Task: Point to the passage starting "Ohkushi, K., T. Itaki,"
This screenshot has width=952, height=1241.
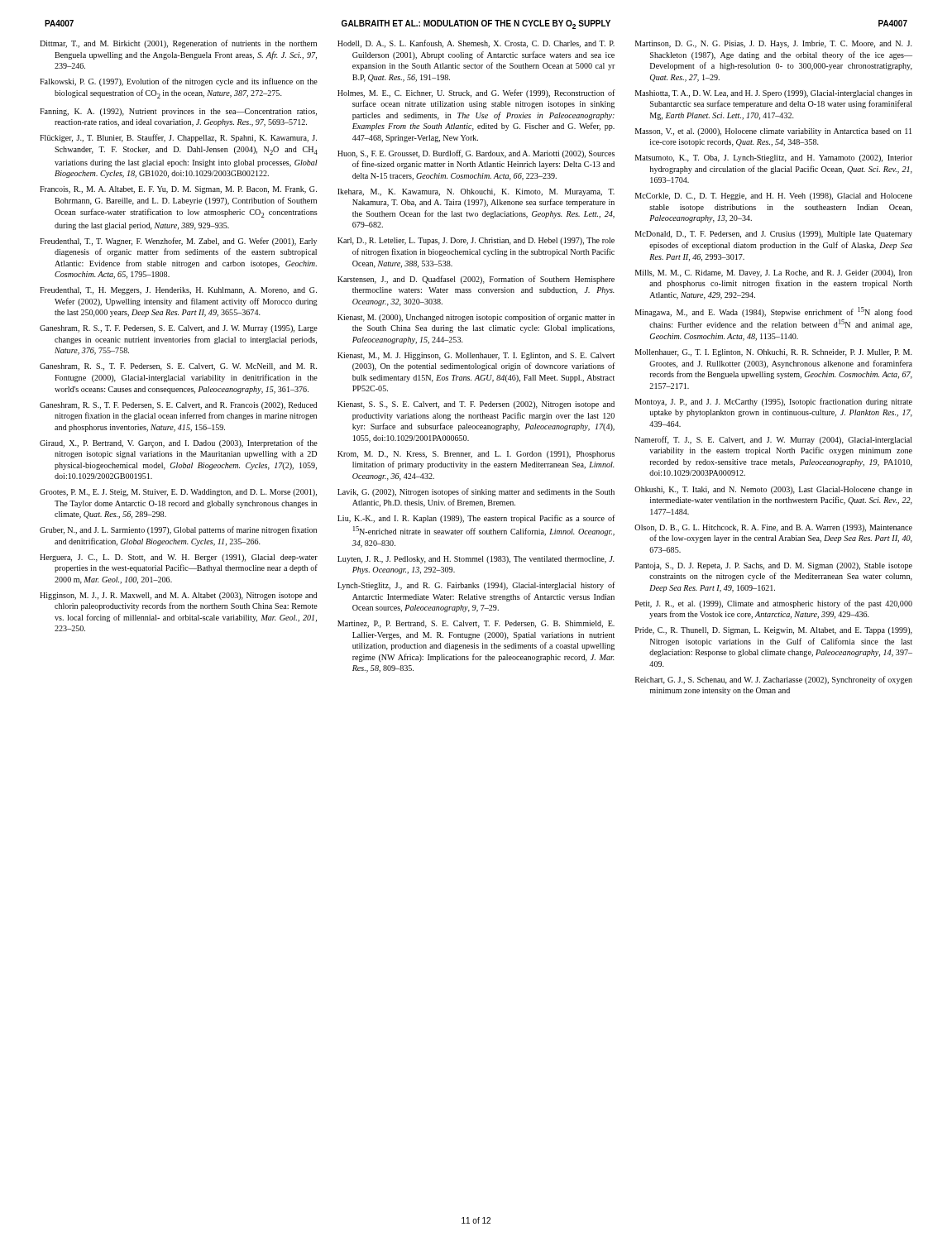Action: coord(774,500)
